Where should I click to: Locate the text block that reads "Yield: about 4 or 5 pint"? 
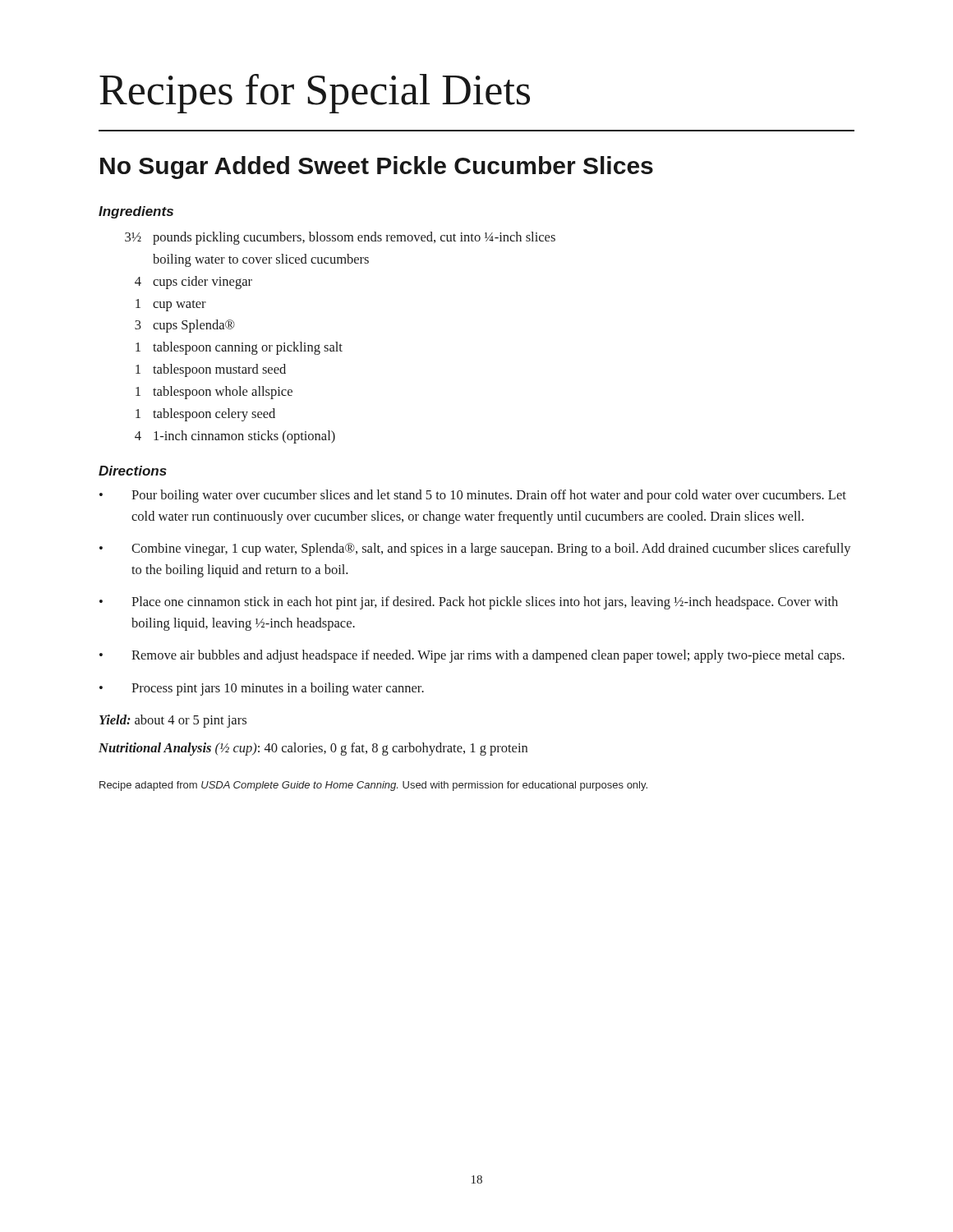tap(173, 719)
